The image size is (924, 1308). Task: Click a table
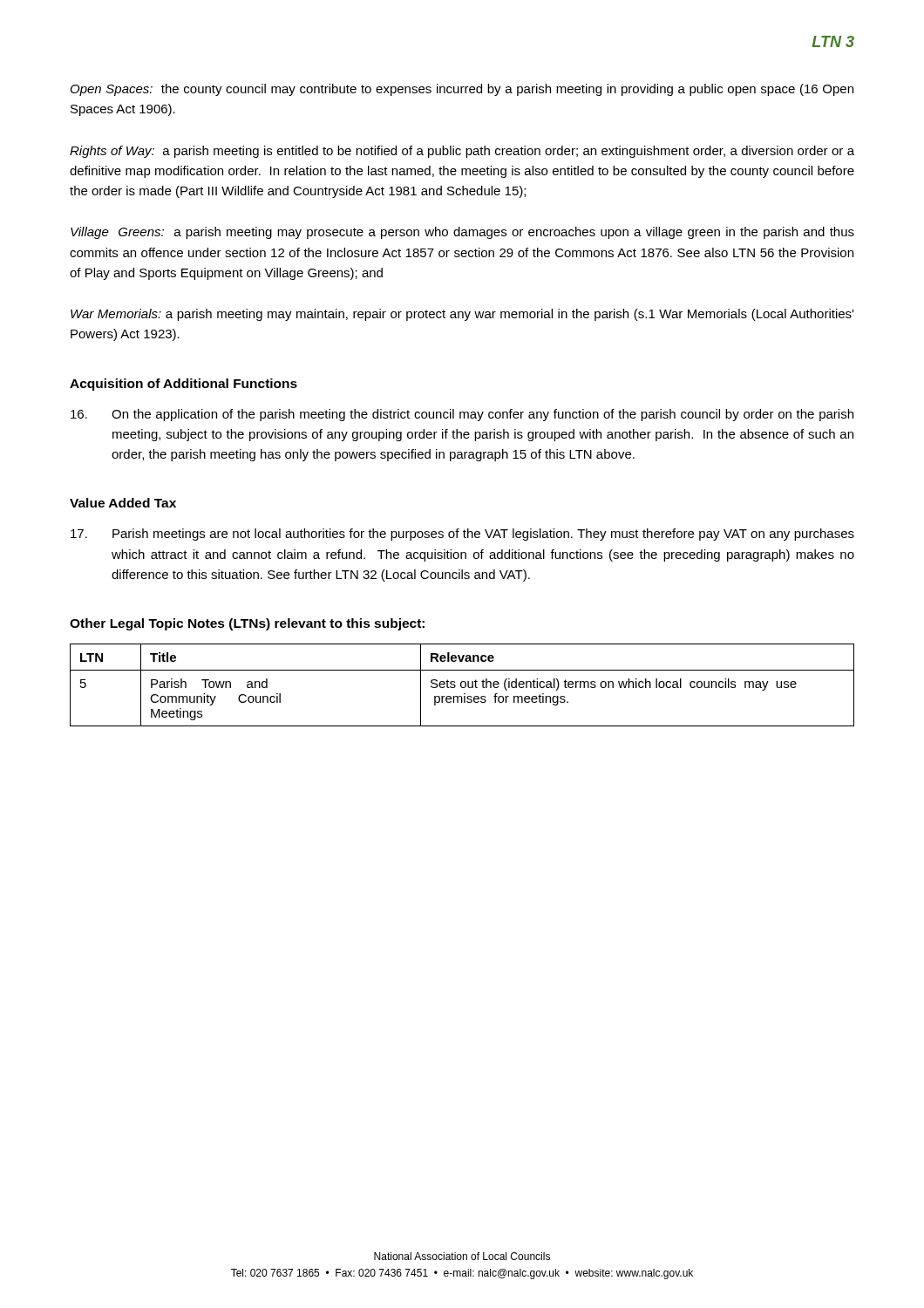tap(462, 685)
